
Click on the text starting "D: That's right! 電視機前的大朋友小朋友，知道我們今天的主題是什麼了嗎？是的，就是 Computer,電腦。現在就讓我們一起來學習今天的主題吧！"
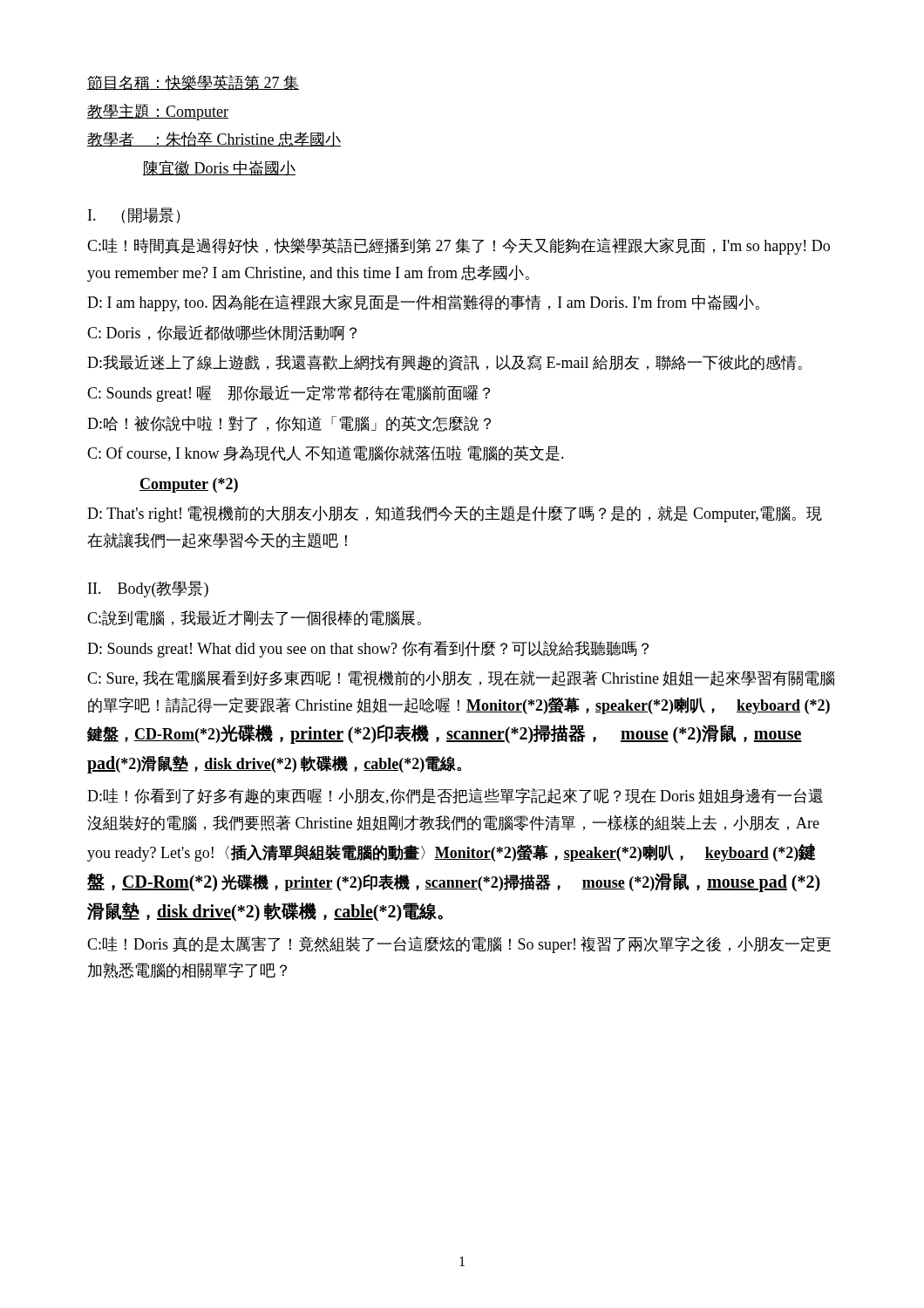454,527
